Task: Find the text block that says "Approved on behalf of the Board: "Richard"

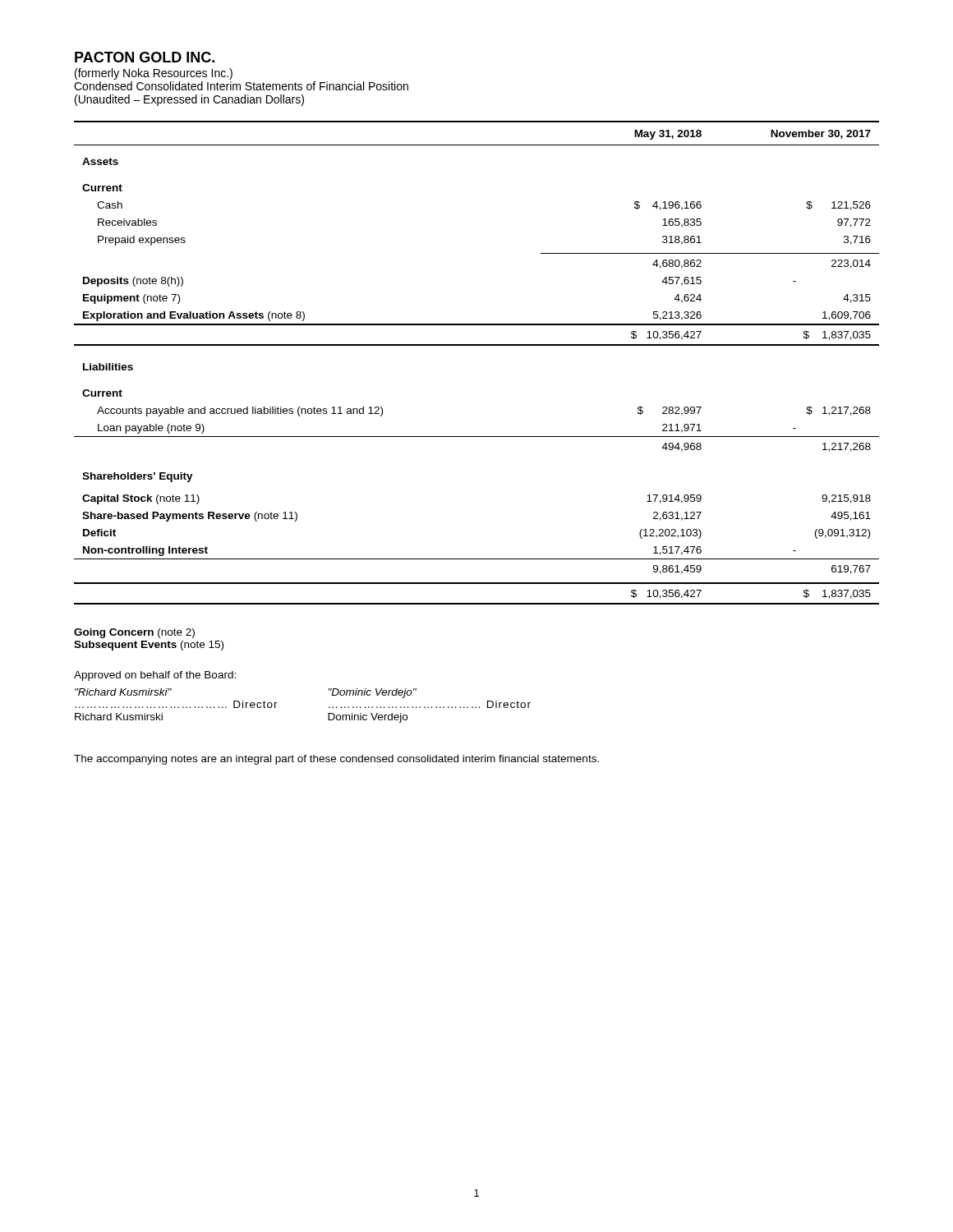Action: tap(476, 696)
